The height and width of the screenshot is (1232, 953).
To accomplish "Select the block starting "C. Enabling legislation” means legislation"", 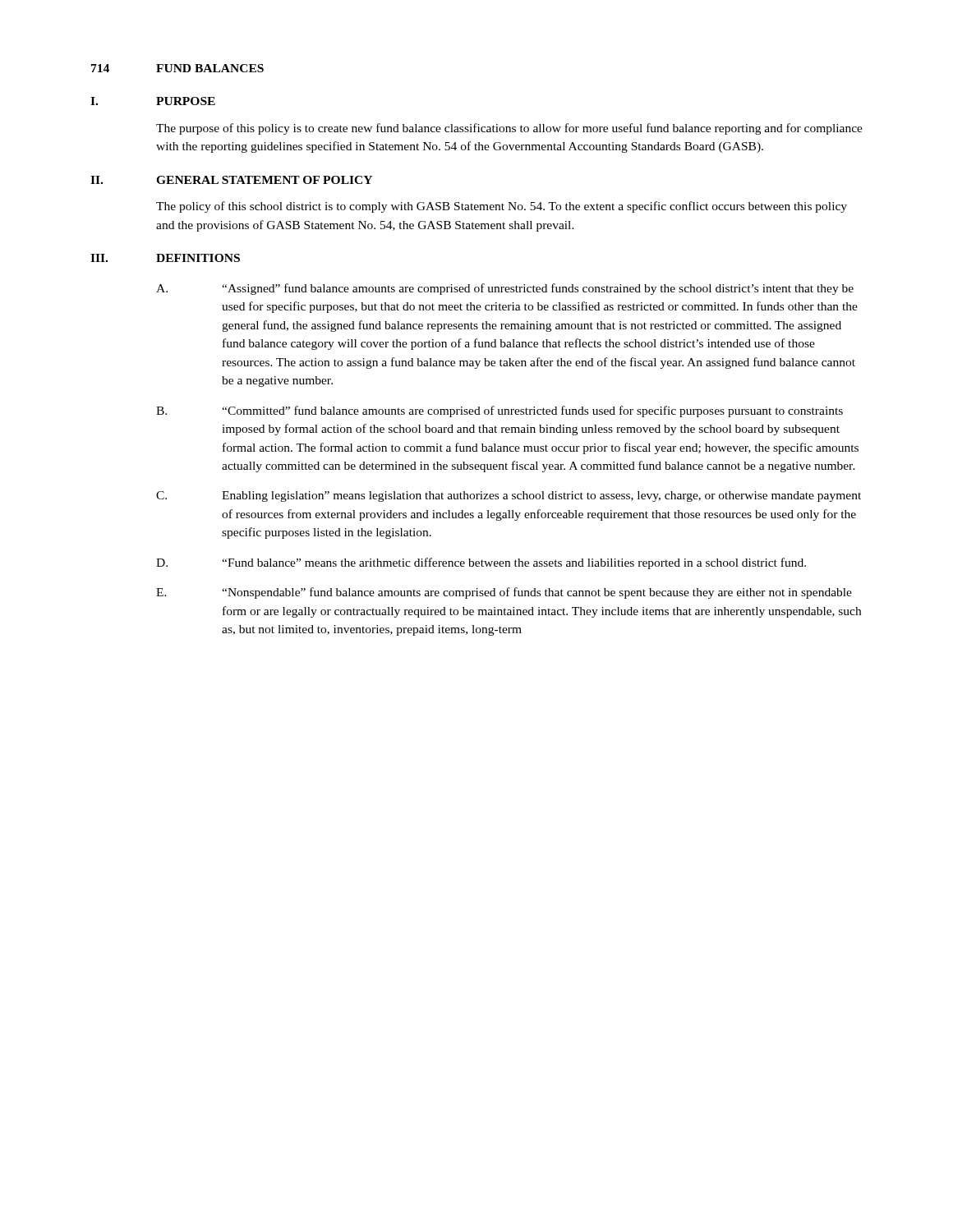I will click(476, 514).
